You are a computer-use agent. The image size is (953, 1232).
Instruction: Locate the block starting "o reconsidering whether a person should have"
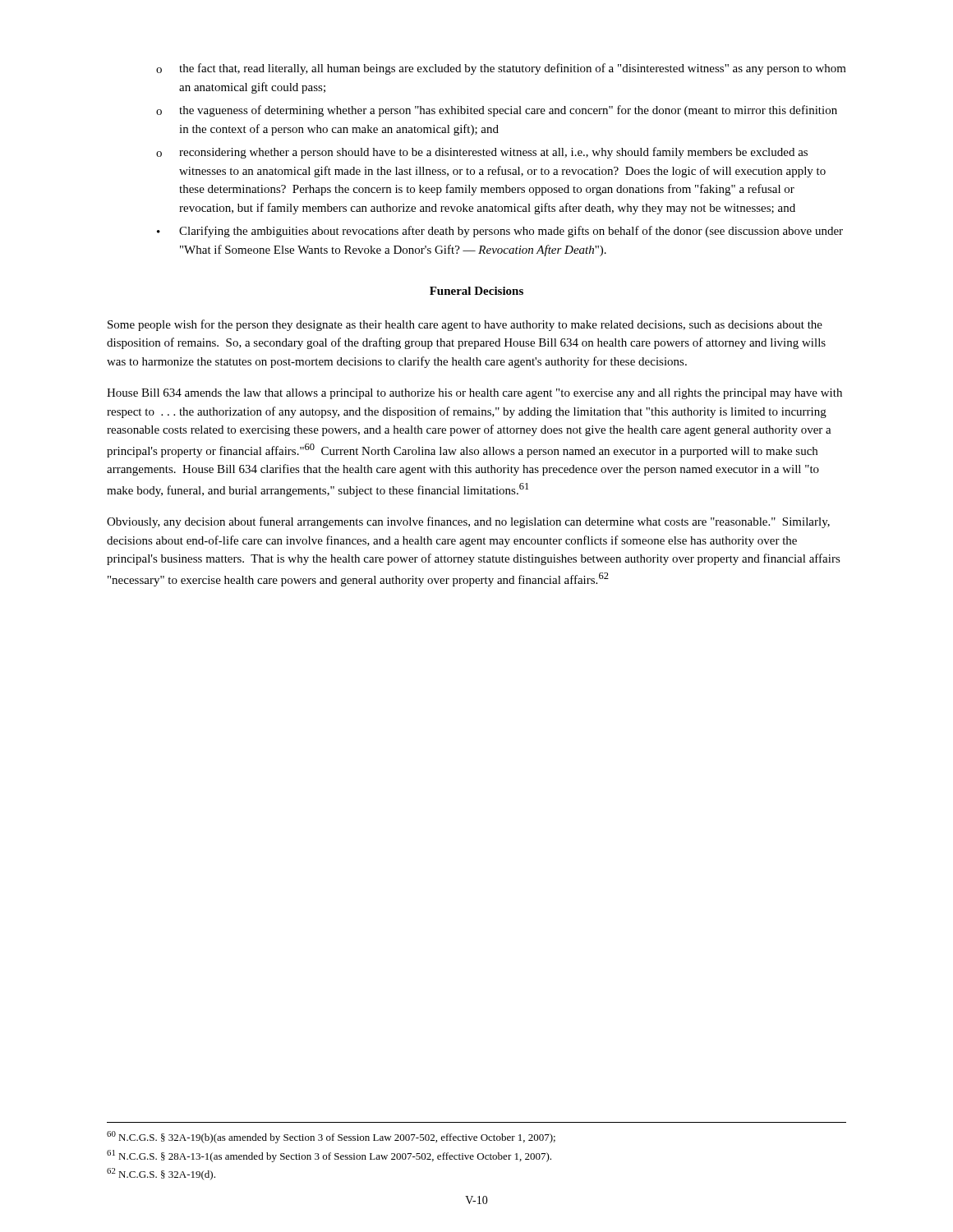coord(501,180)
